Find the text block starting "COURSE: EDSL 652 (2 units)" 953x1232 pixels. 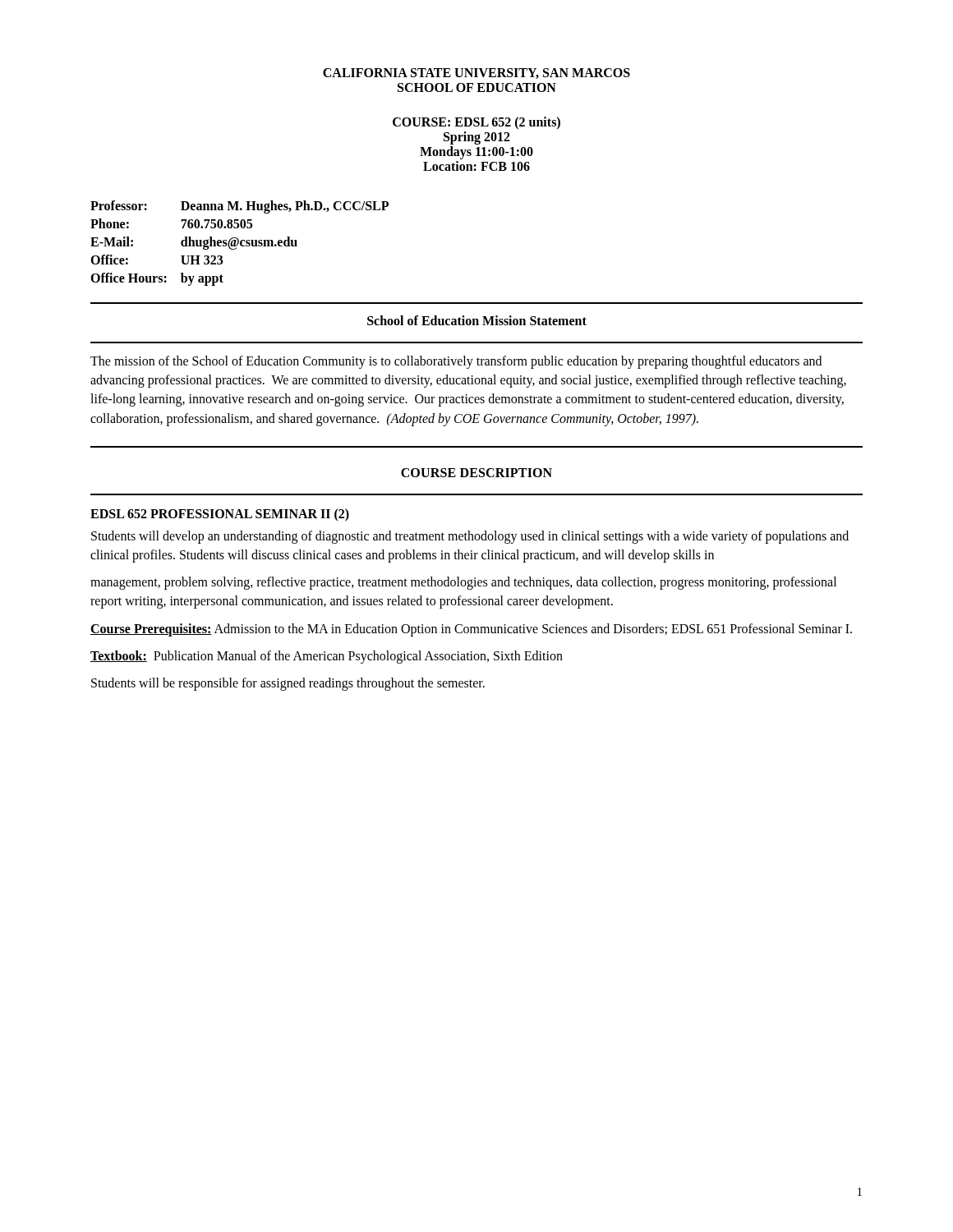[476, 144]
